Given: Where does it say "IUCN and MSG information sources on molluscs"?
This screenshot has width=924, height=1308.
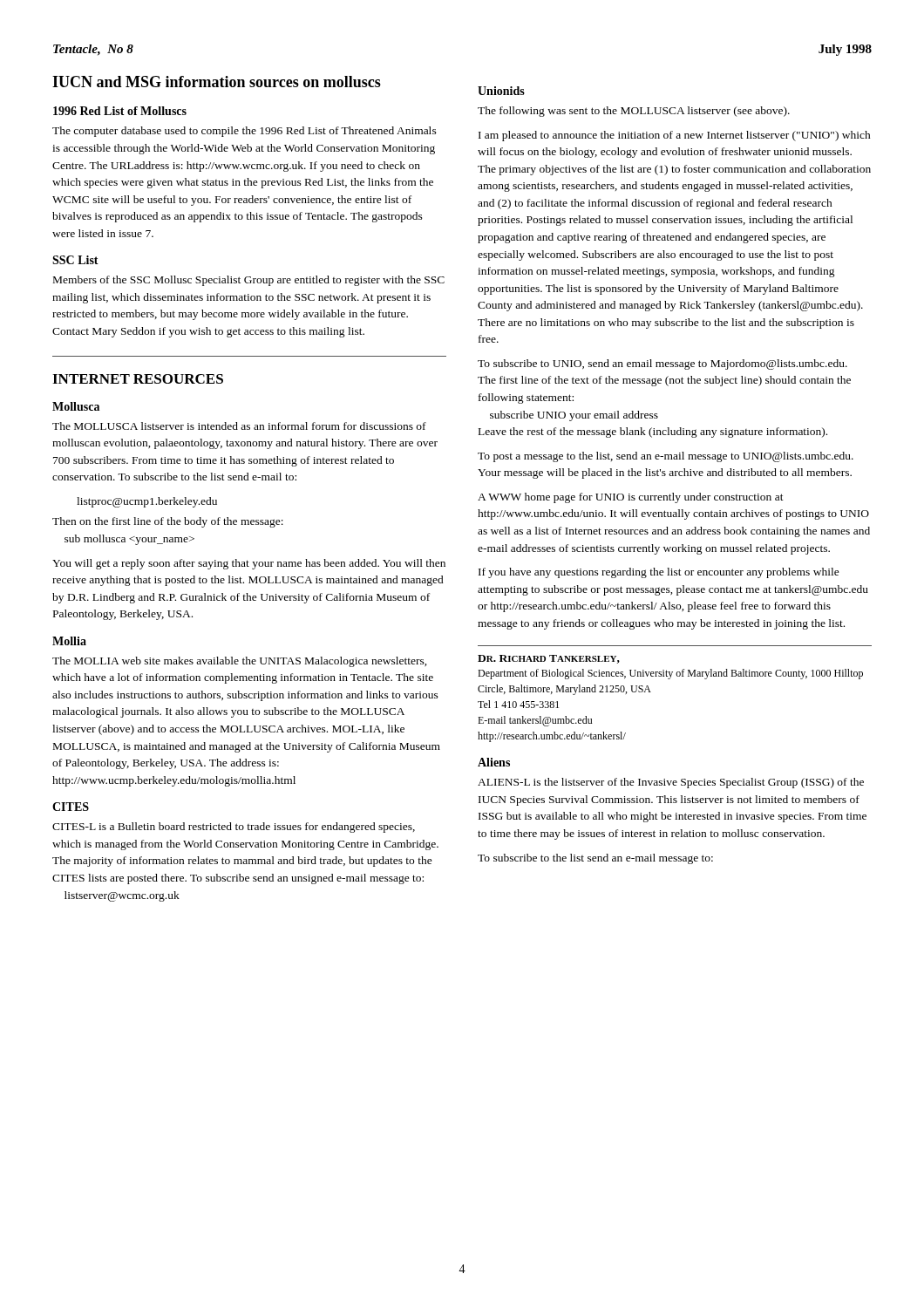Looking at the screenshot, I should click(x=216, y=82).
